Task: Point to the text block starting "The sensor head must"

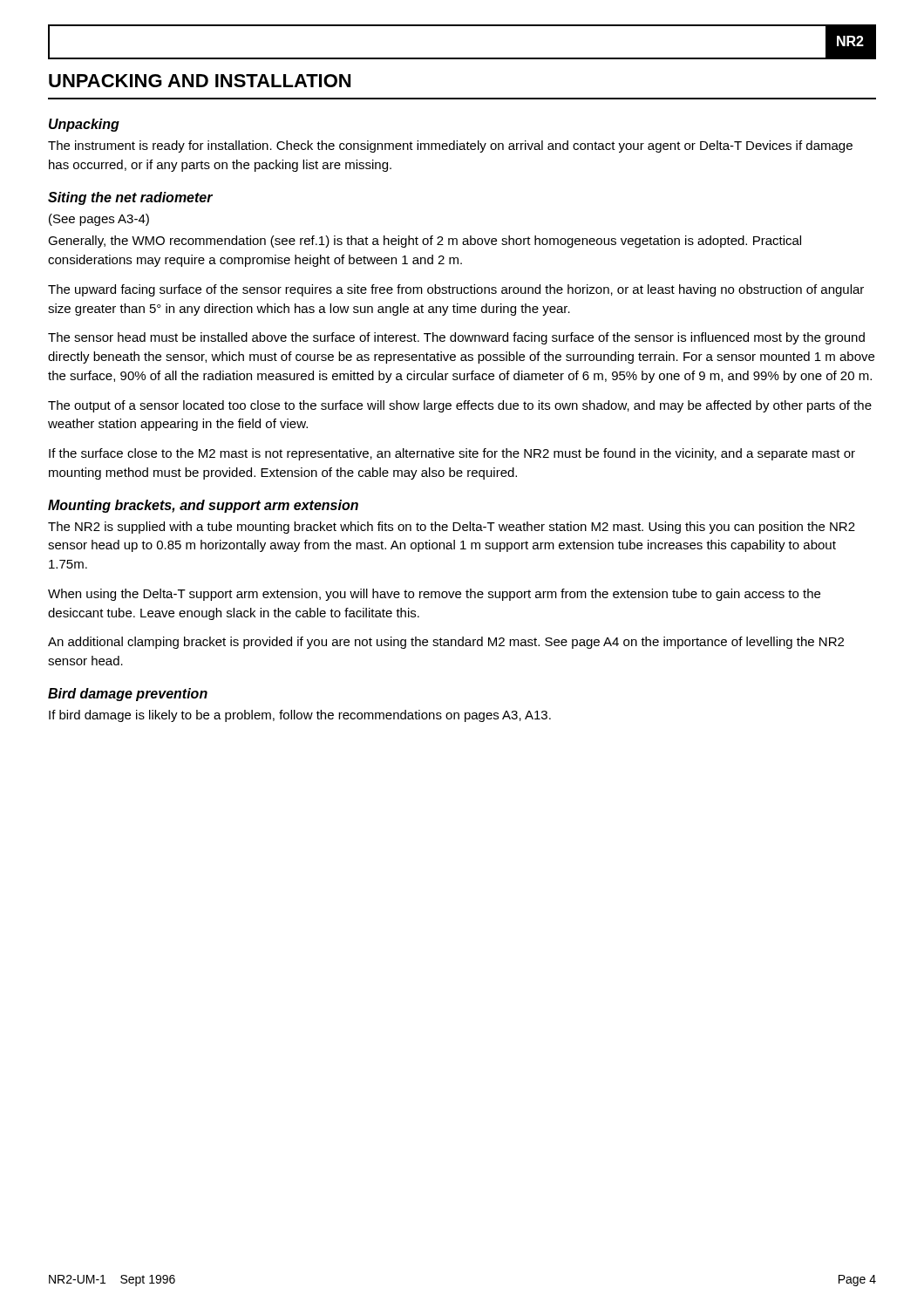Action: (x=462, y=356)
